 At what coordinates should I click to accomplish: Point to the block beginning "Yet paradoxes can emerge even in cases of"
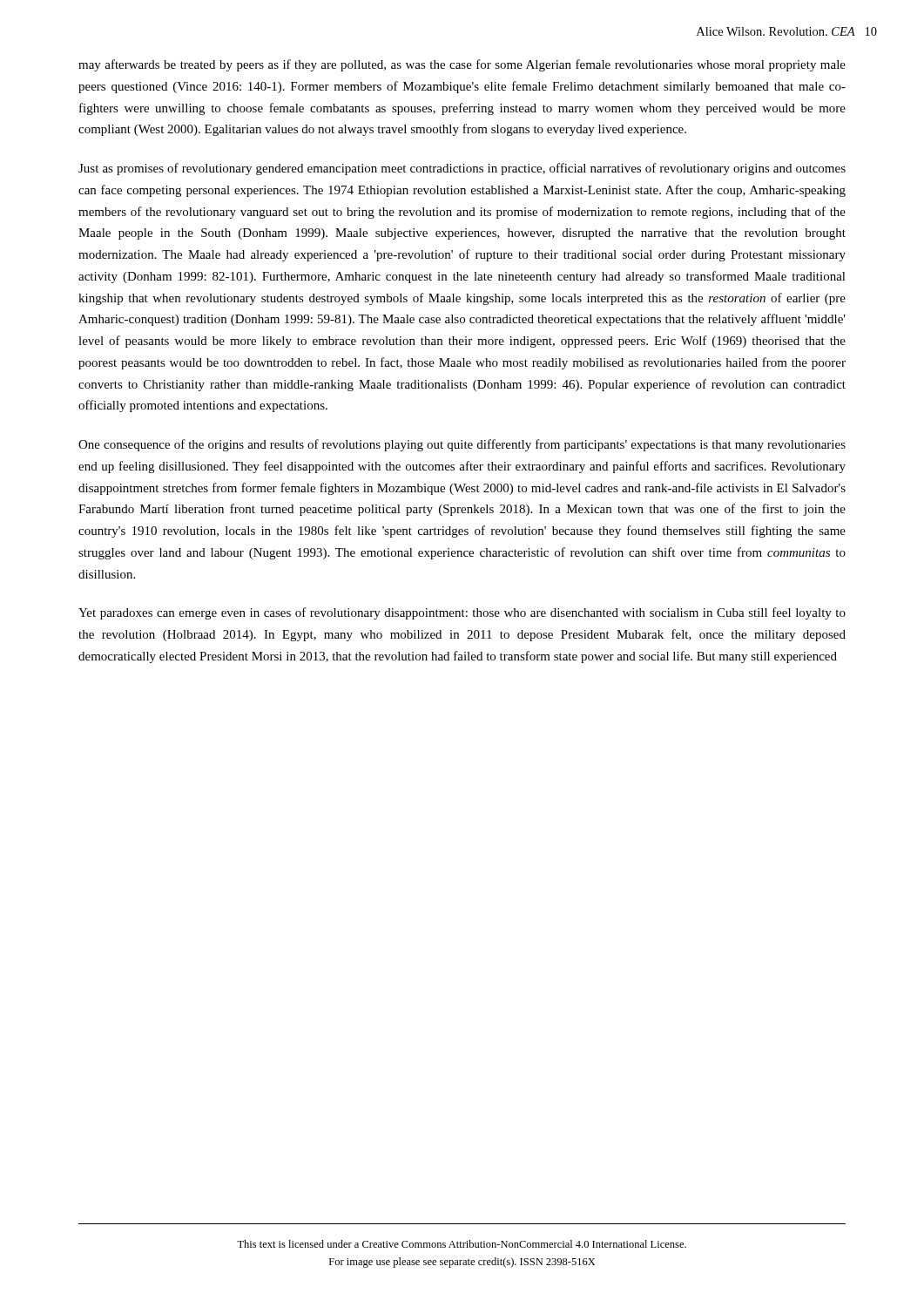[462, 634]
